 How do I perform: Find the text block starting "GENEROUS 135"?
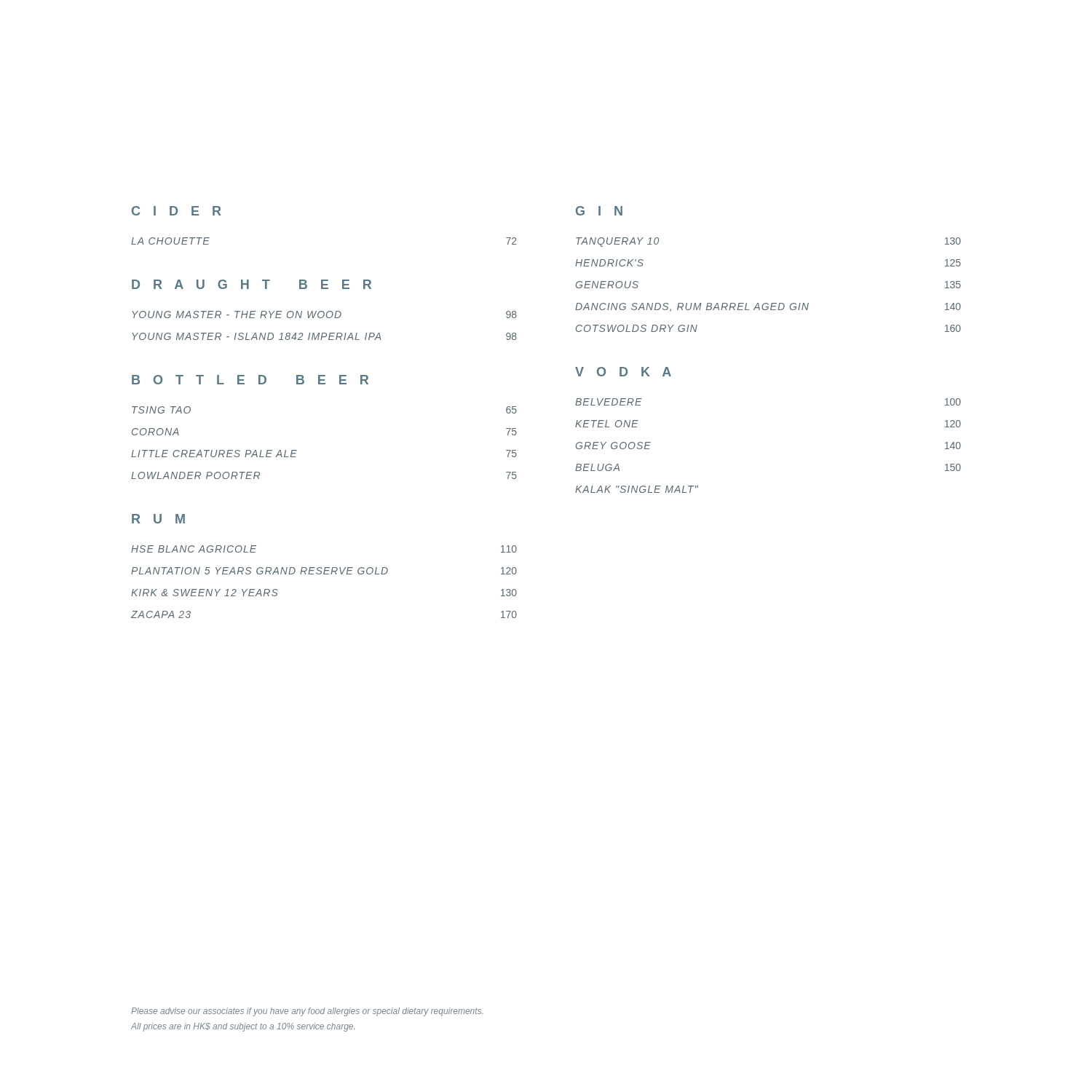[x=610, y=285]
